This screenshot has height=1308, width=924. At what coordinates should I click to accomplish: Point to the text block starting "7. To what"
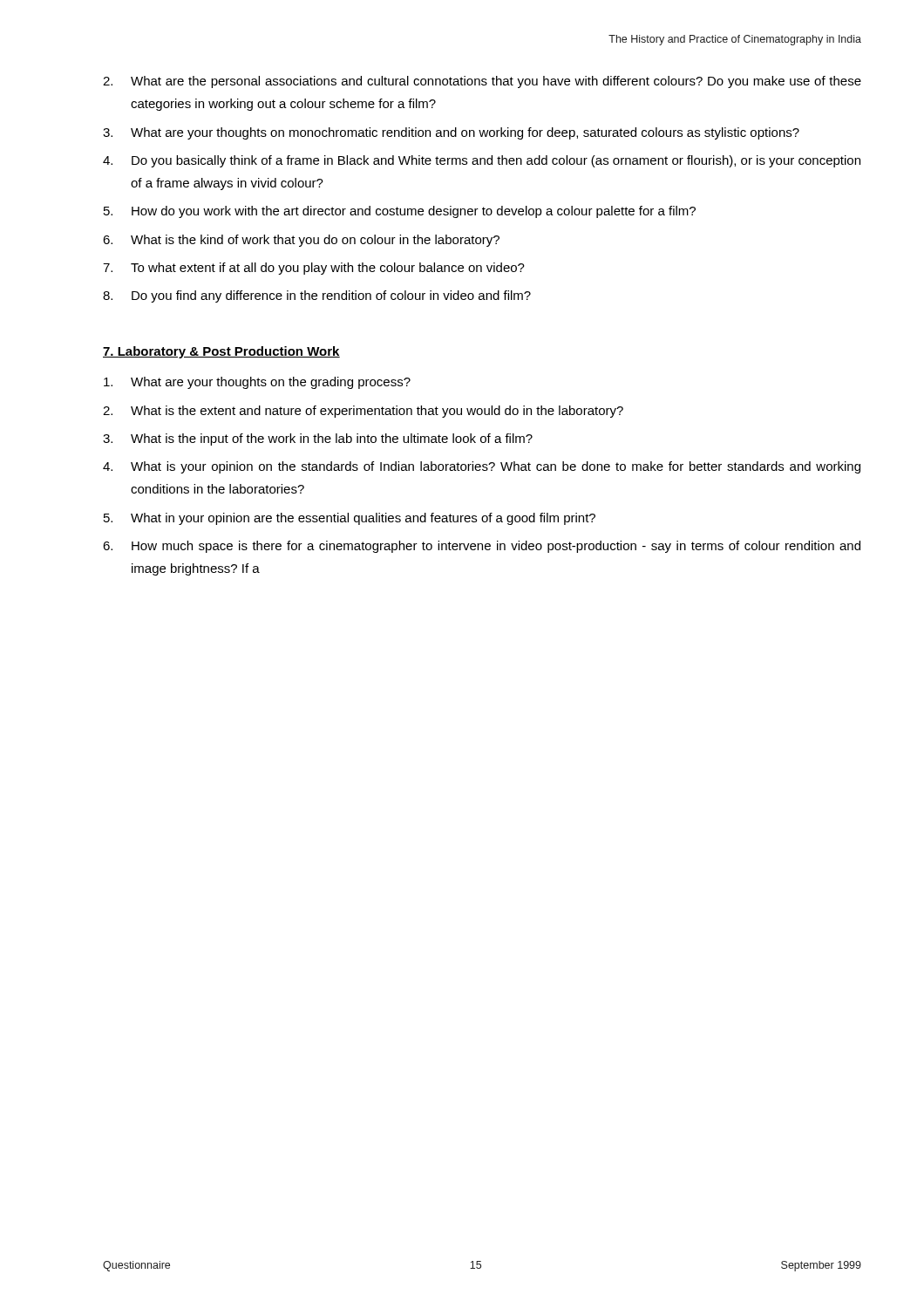482,268
